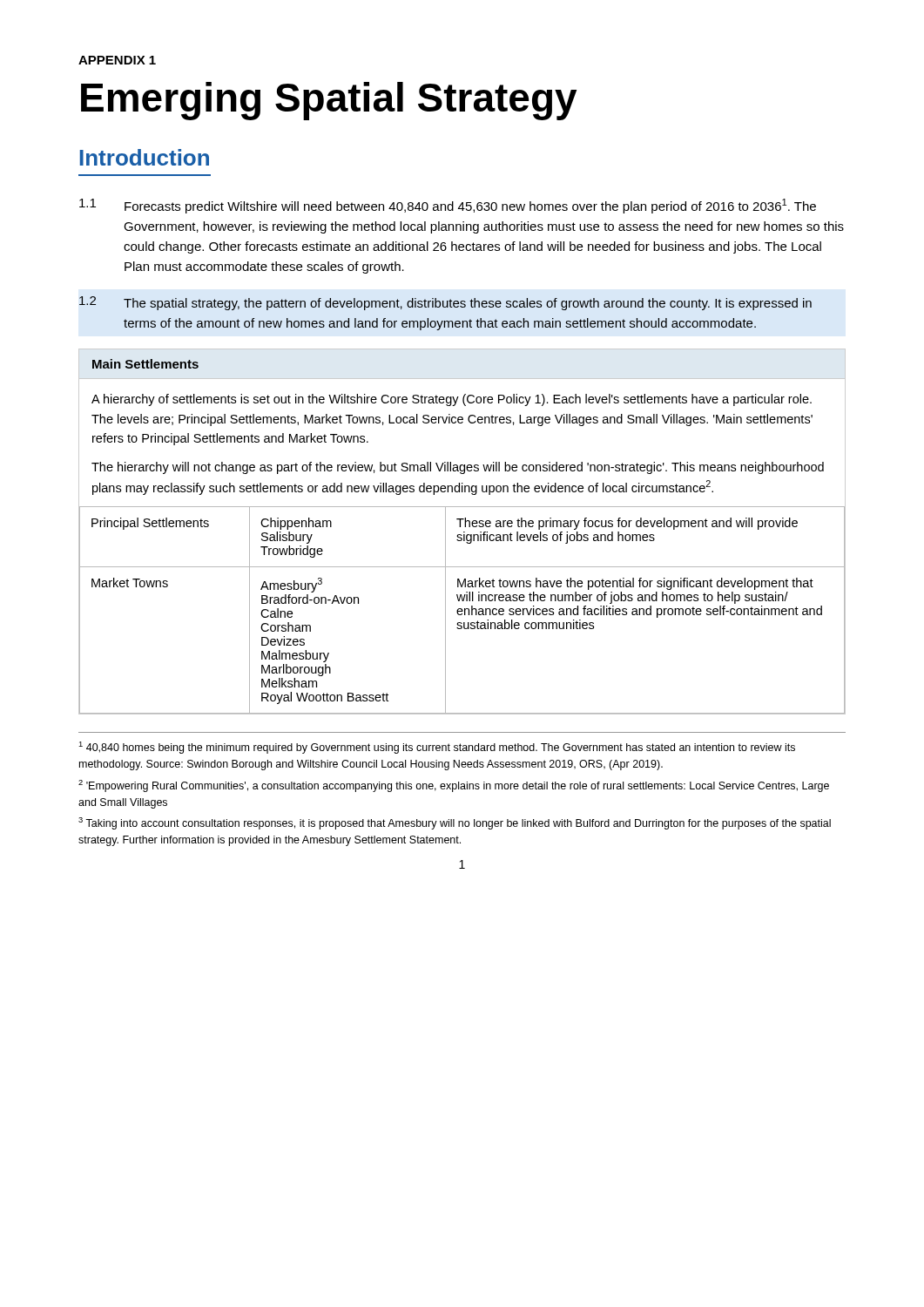Click on the list item with the text "1 Forecasts predict Wiltshire will need"

pyautogui.click(x=462, y=236)
